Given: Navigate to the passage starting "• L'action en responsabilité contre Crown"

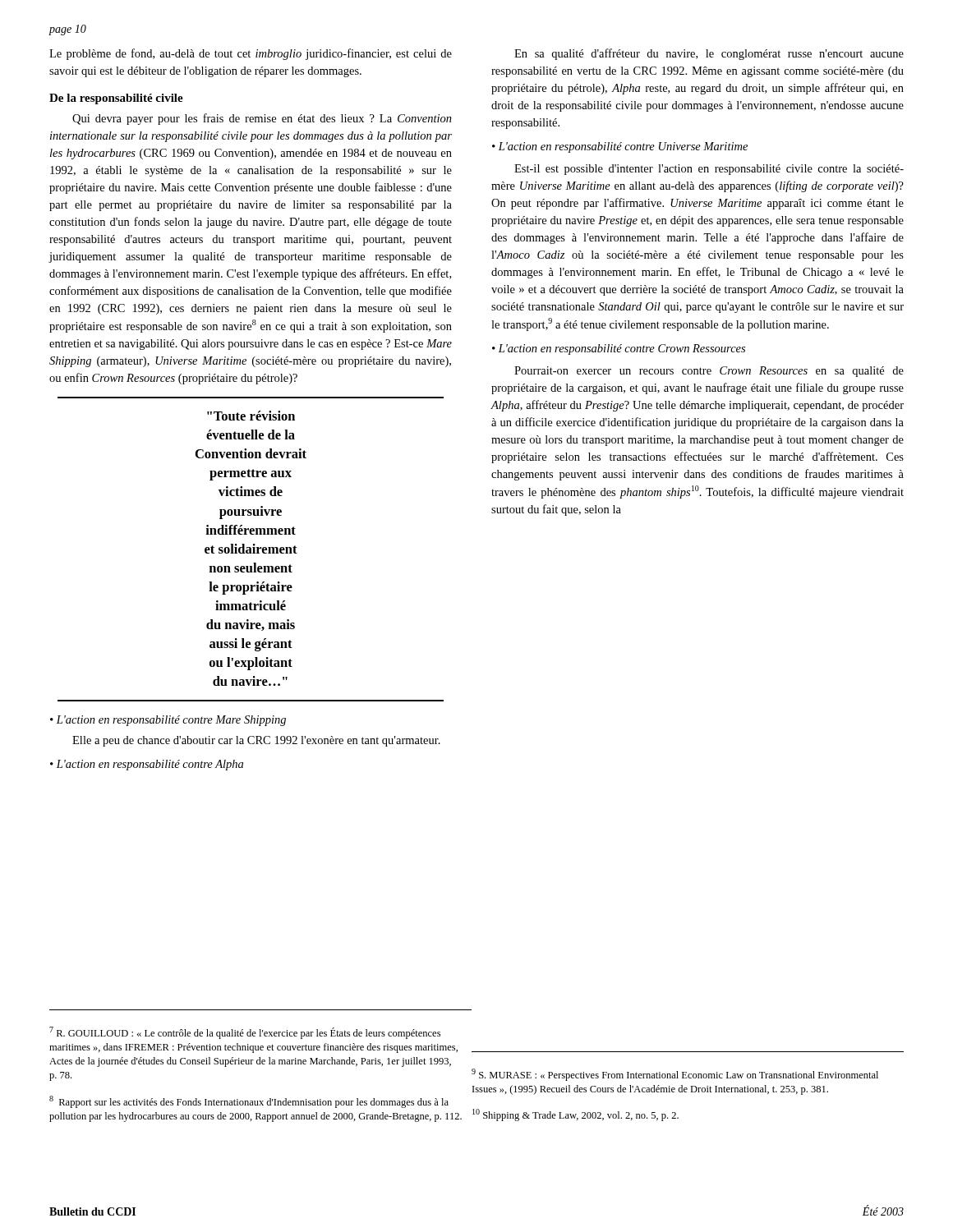Looking at the screenshot, I should (x=698, y=349).
